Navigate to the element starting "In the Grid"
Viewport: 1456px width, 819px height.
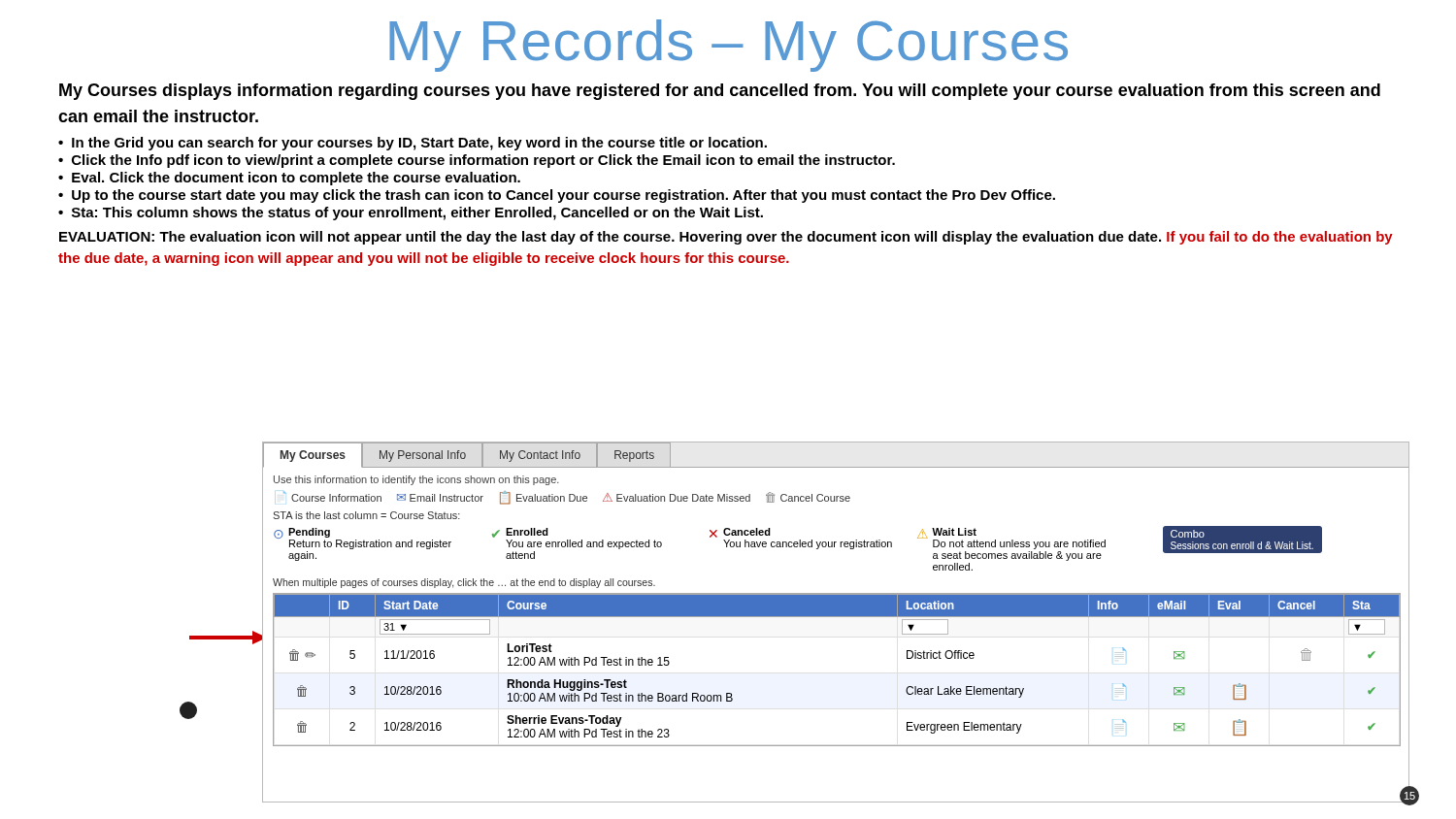(419, 142)
